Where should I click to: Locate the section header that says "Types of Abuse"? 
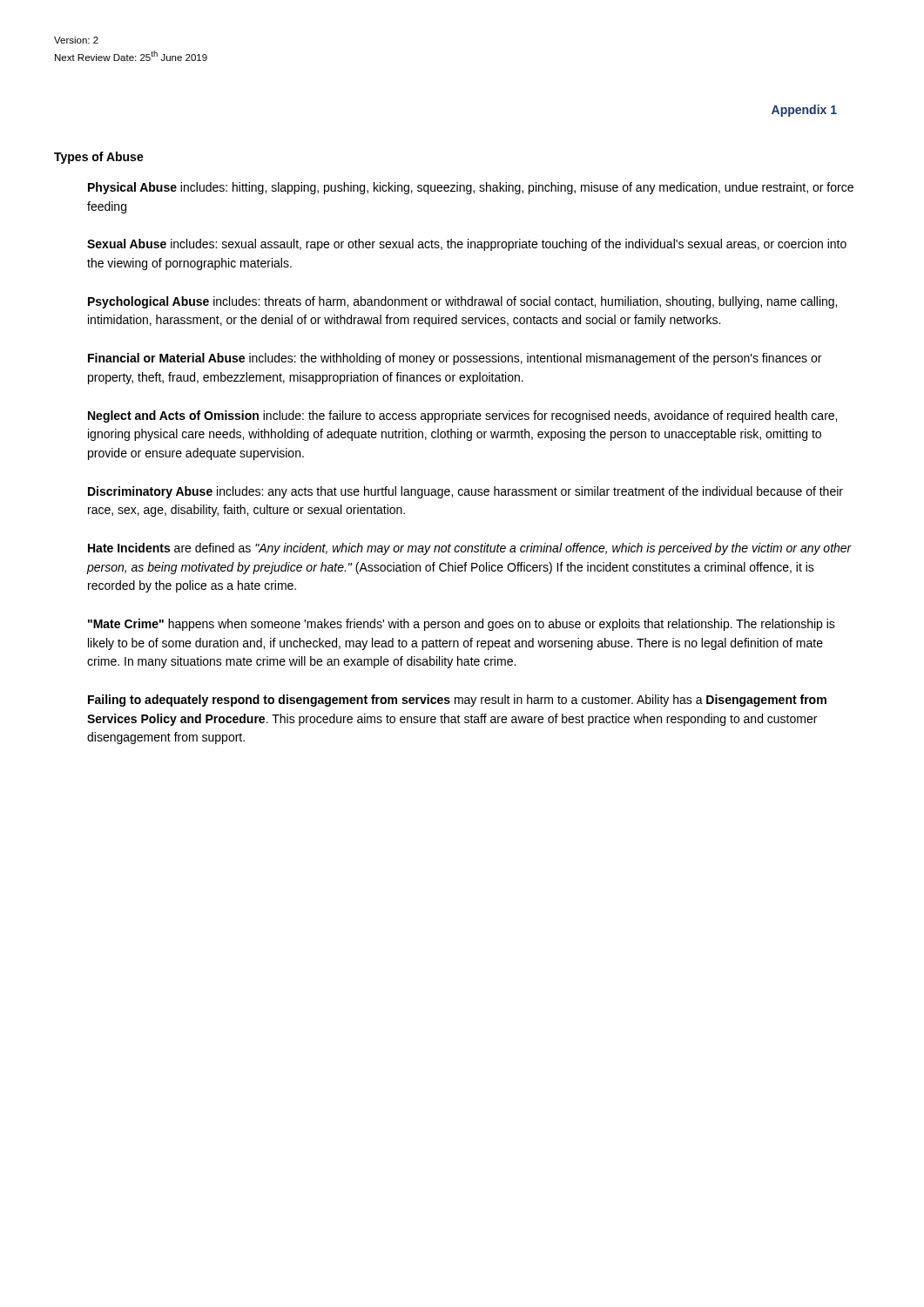pos(99,157)
